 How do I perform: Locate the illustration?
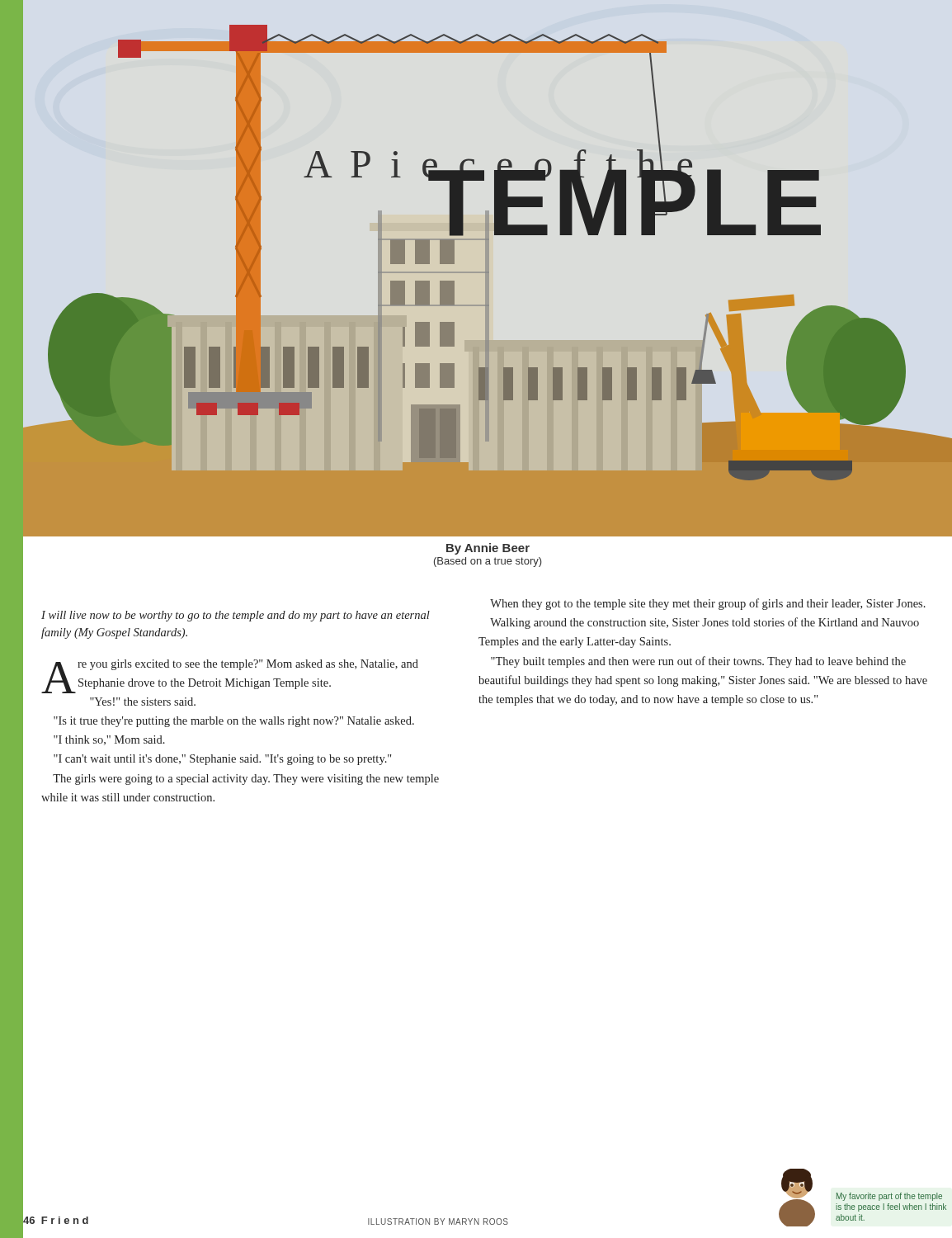pos(488,268)
